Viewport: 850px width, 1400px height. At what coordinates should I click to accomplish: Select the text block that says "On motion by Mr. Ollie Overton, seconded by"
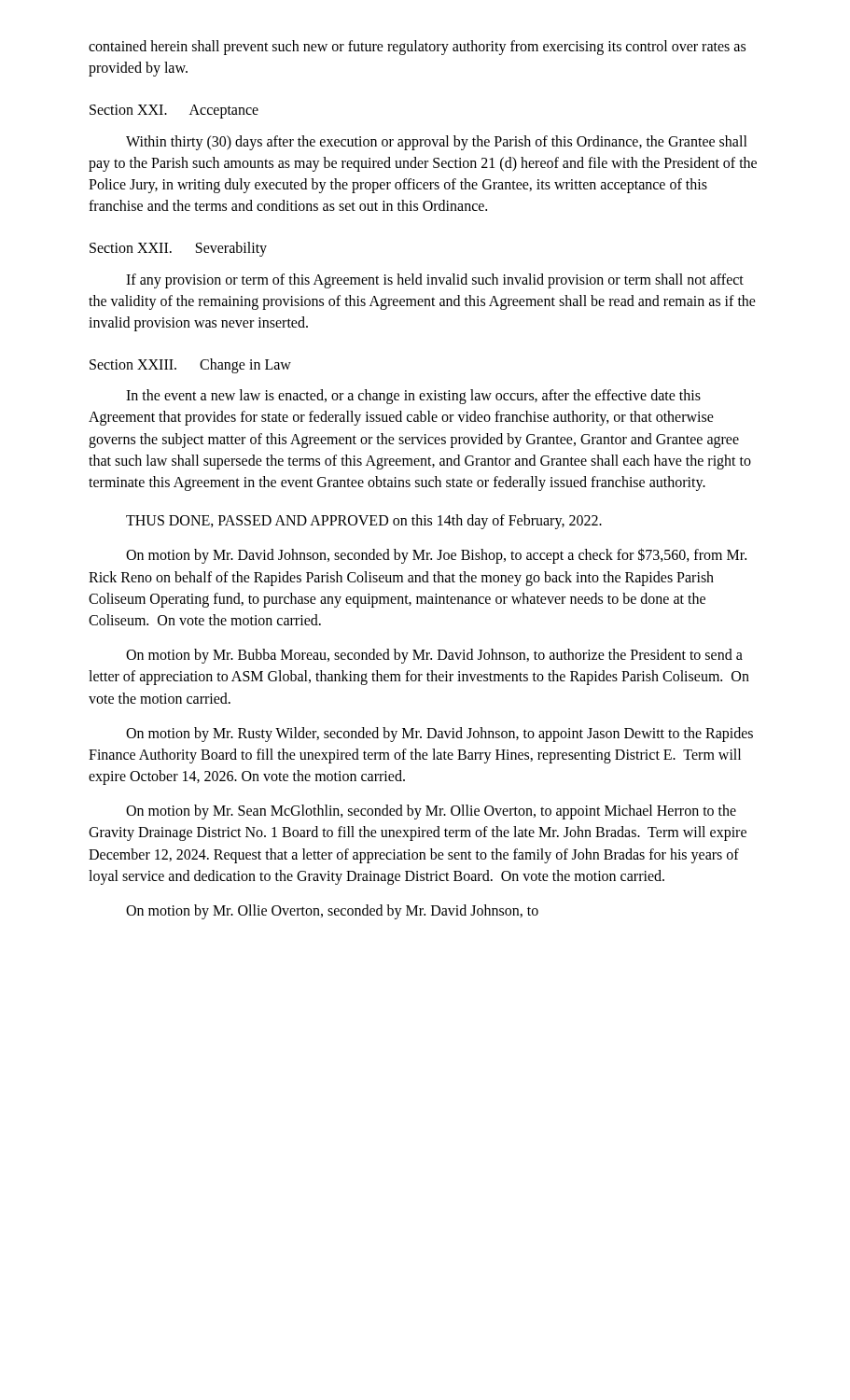coord(332,910)
